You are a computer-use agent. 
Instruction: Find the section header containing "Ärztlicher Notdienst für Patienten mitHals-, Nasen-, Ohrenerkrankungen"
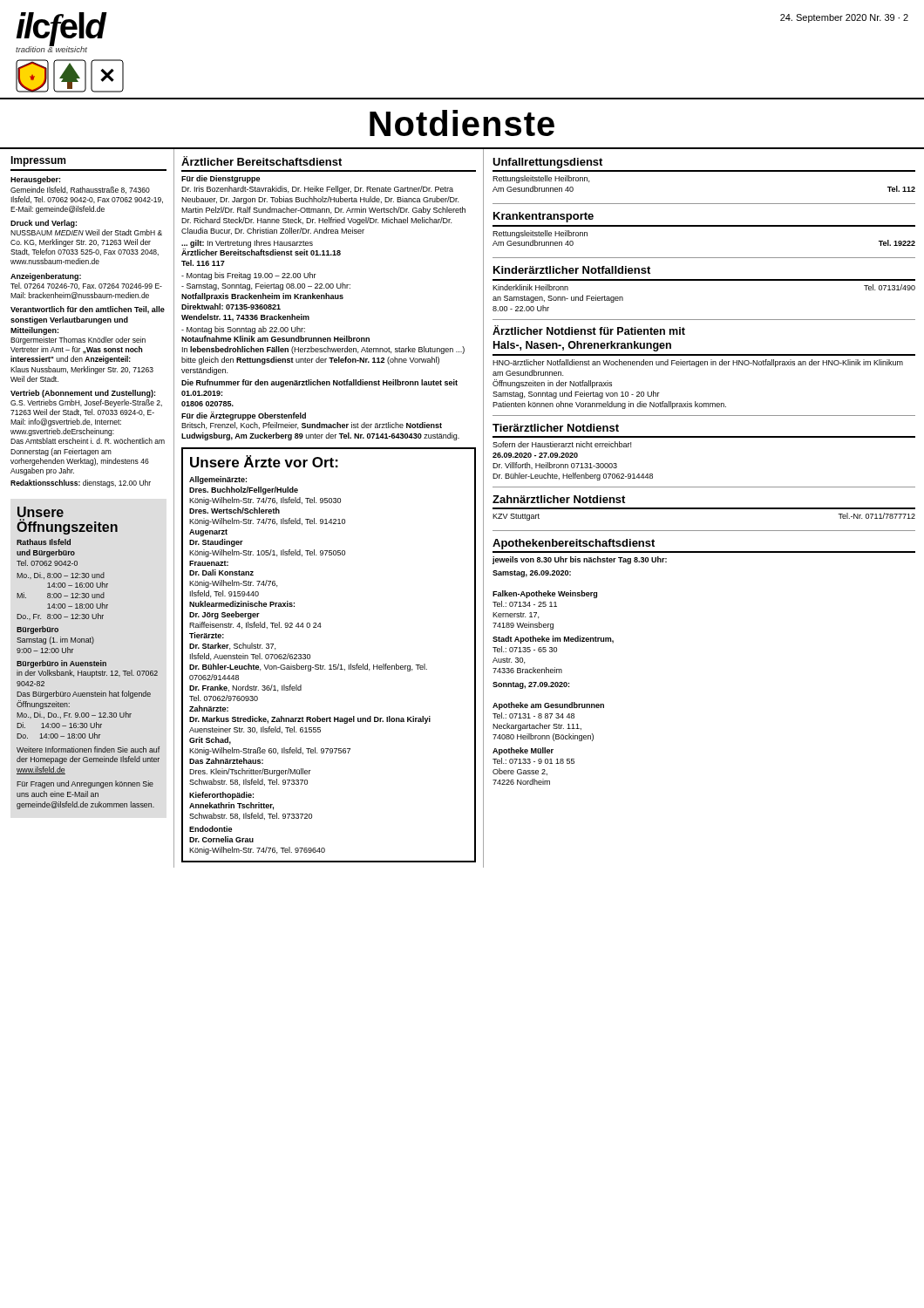(x=589, y=338)
